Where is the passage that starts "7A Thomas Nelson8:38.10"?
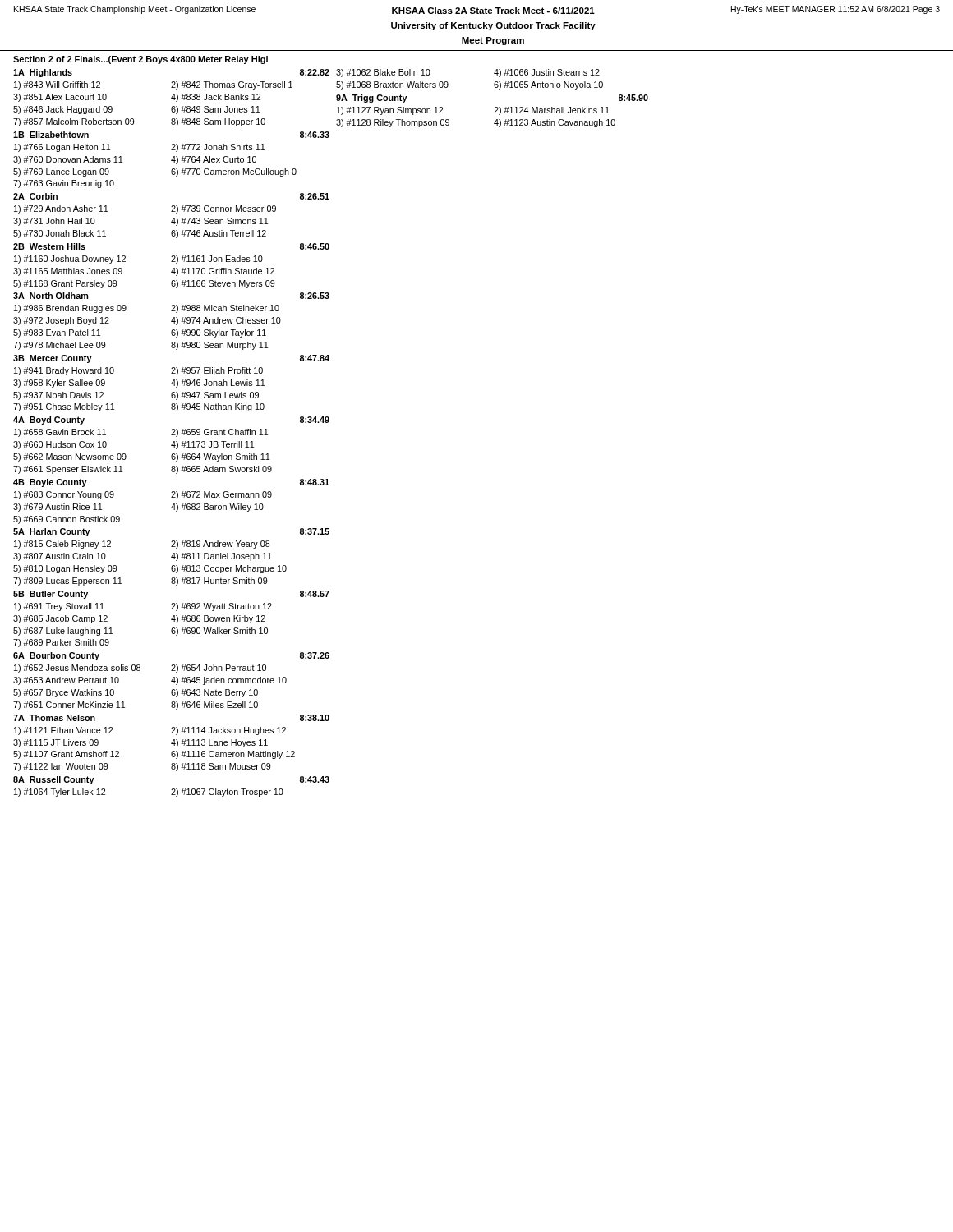The image size is (953, 1232). point(171,742)
